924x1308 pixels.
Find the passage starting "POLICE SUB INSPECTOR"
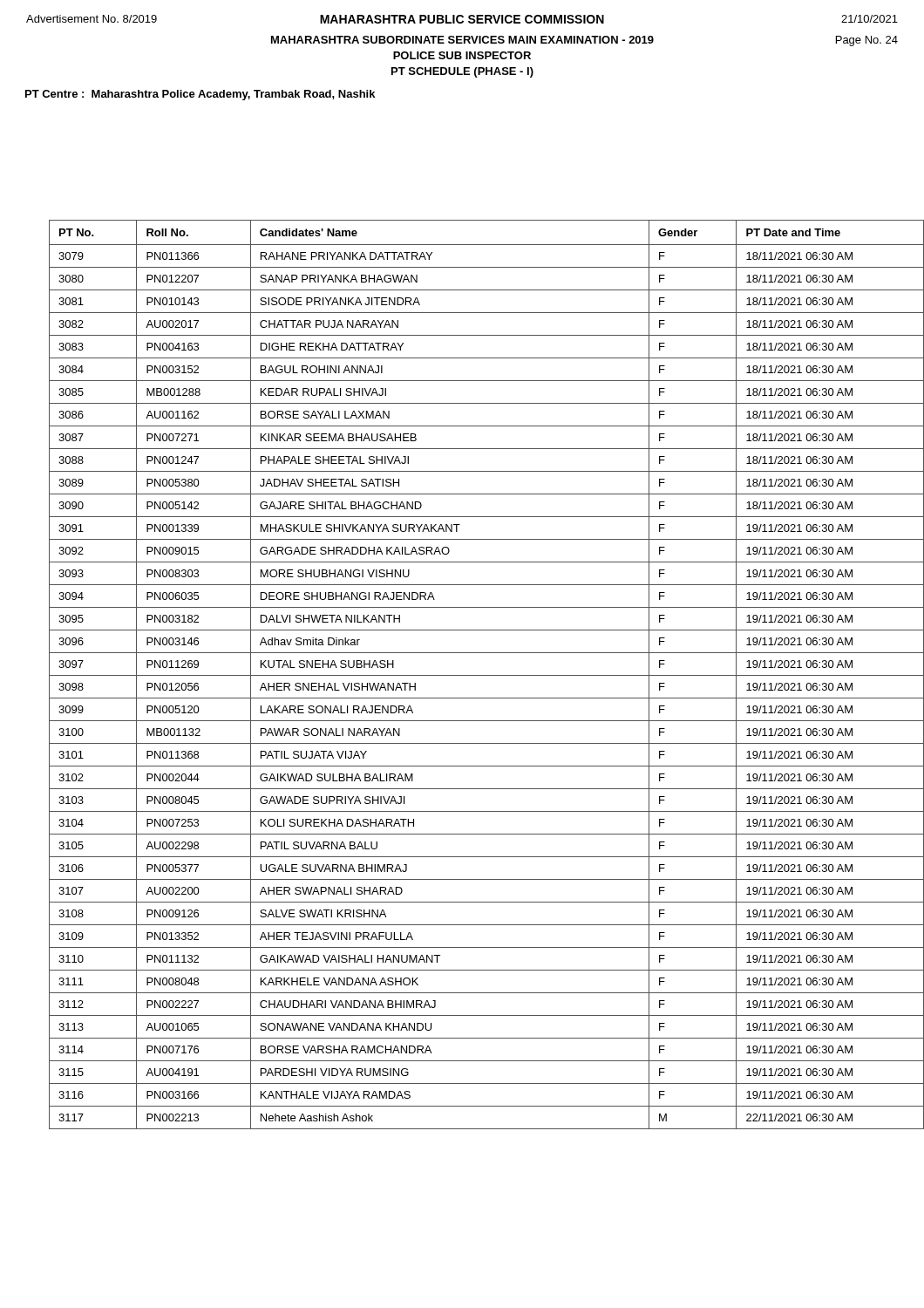tap(462, 55)
